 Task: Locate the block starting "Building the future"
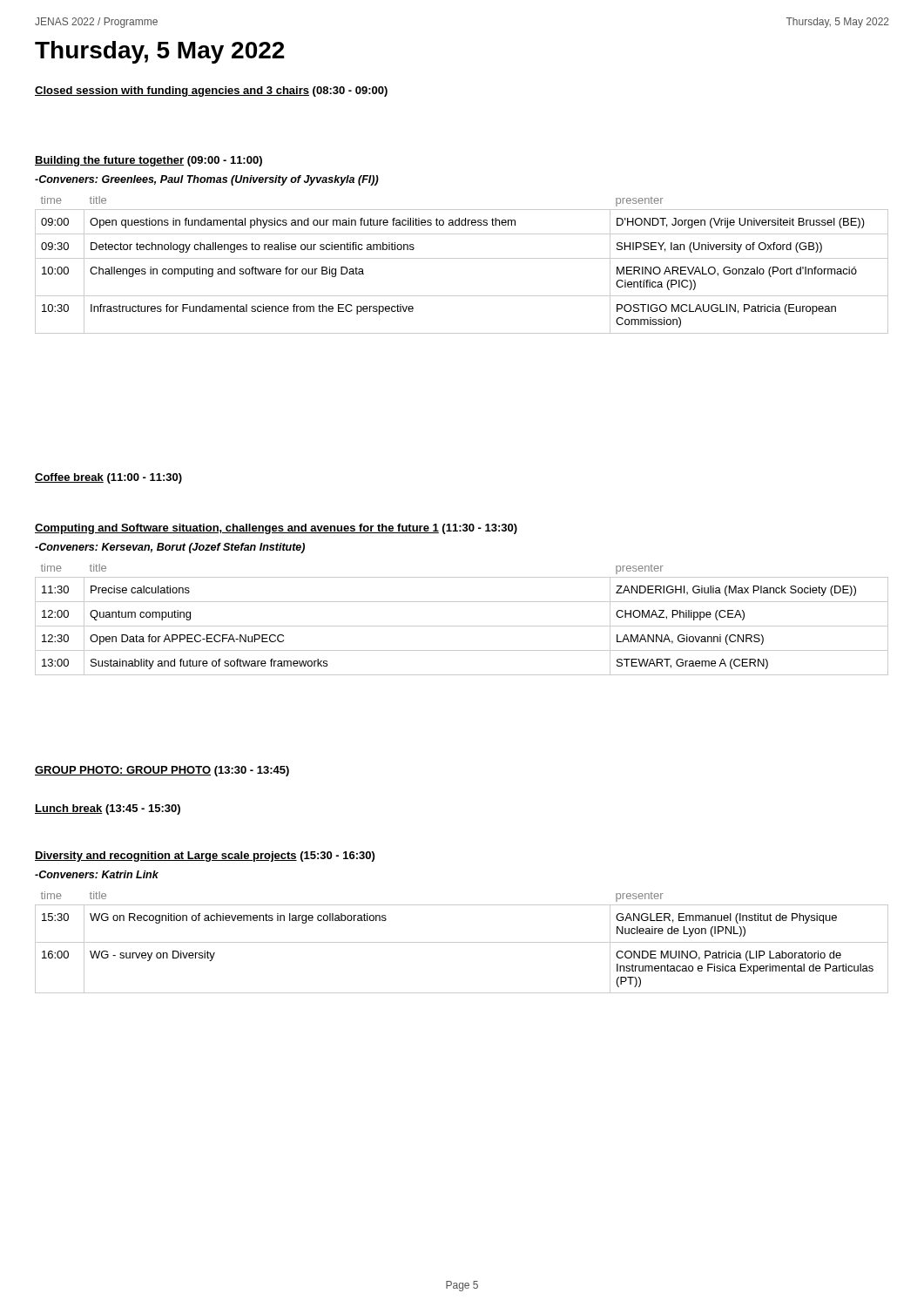[x=149, y=160]
